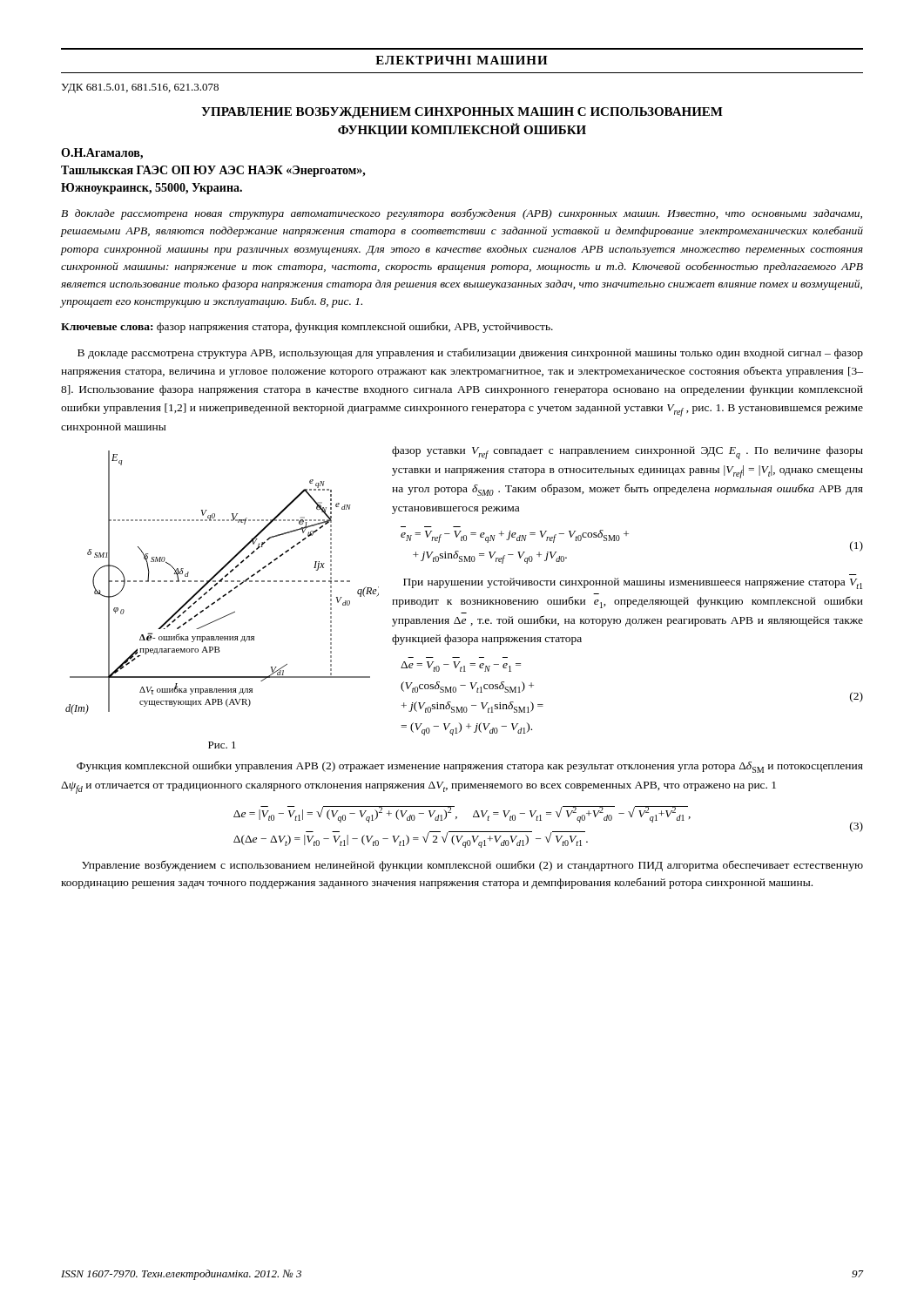This screenshot has width=924, height=1307.
Task: Locate the block starting "В докладе рассмотрена новая"
Action: (x=462, y=257)
